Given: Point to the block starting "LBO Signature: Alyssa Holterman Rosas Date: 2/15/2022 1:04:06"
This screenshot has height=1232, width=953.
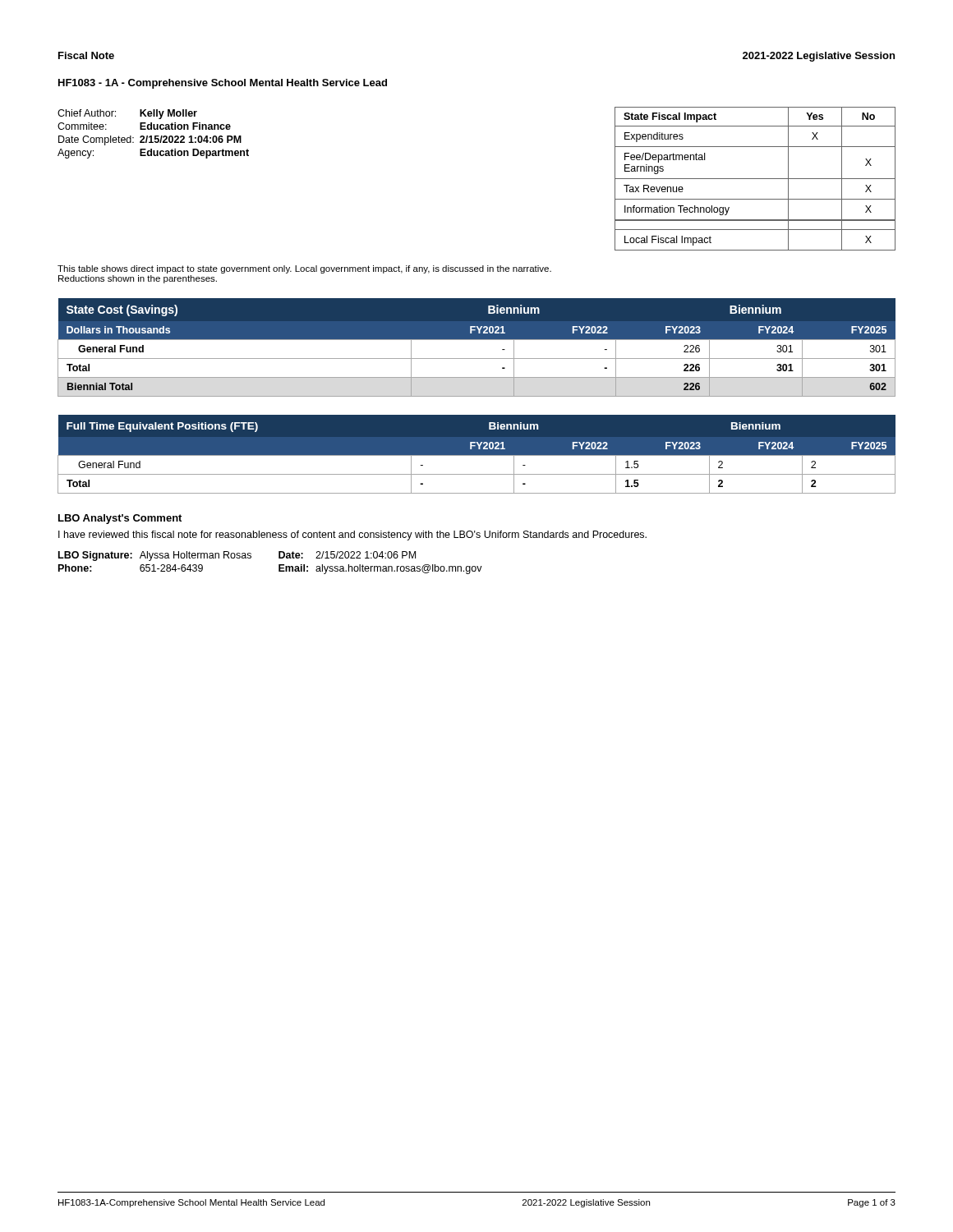Looking at the screenshot, I should (273, 562).
